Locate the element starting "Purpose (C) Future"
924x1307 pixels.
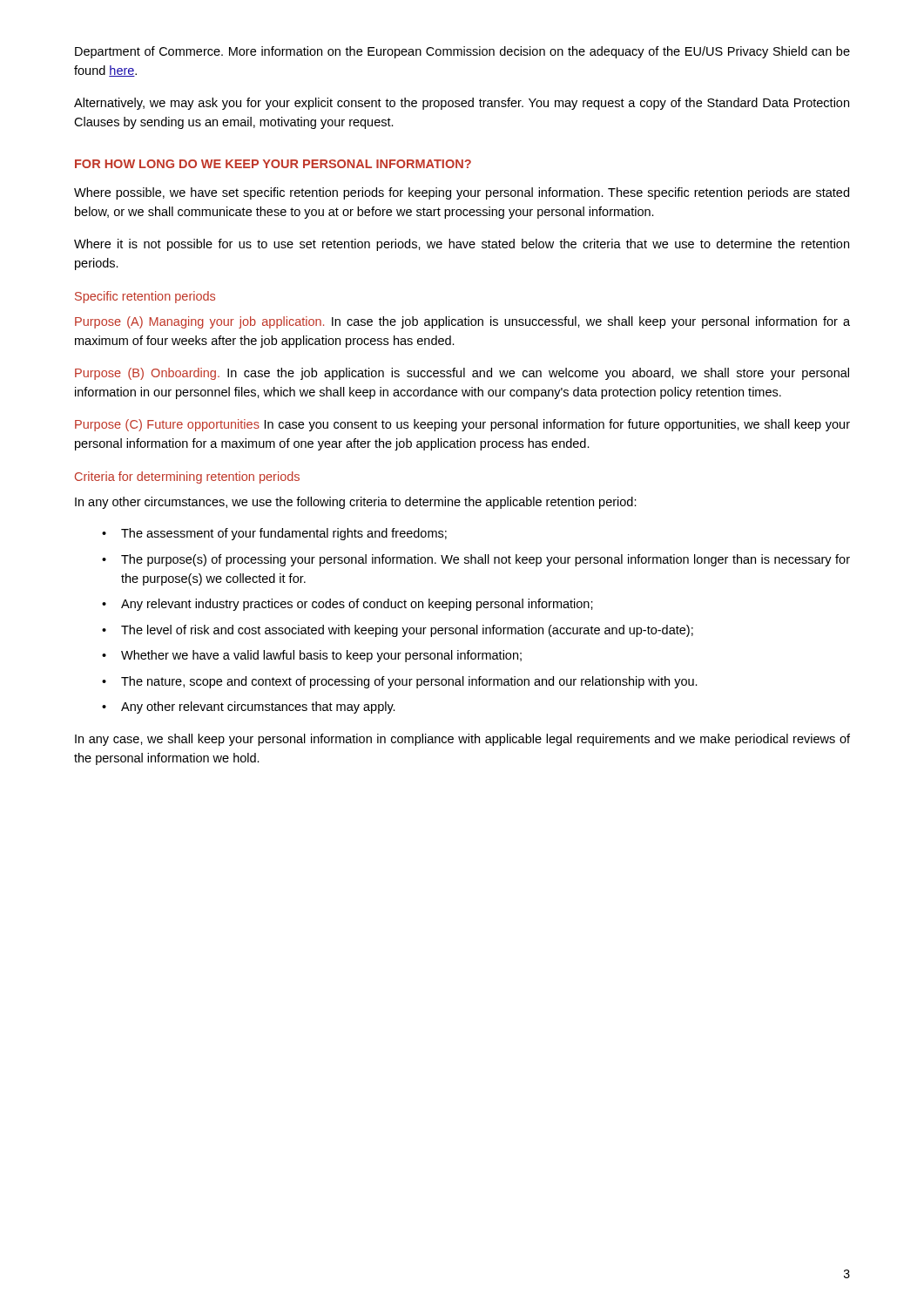tap(462, 434)
